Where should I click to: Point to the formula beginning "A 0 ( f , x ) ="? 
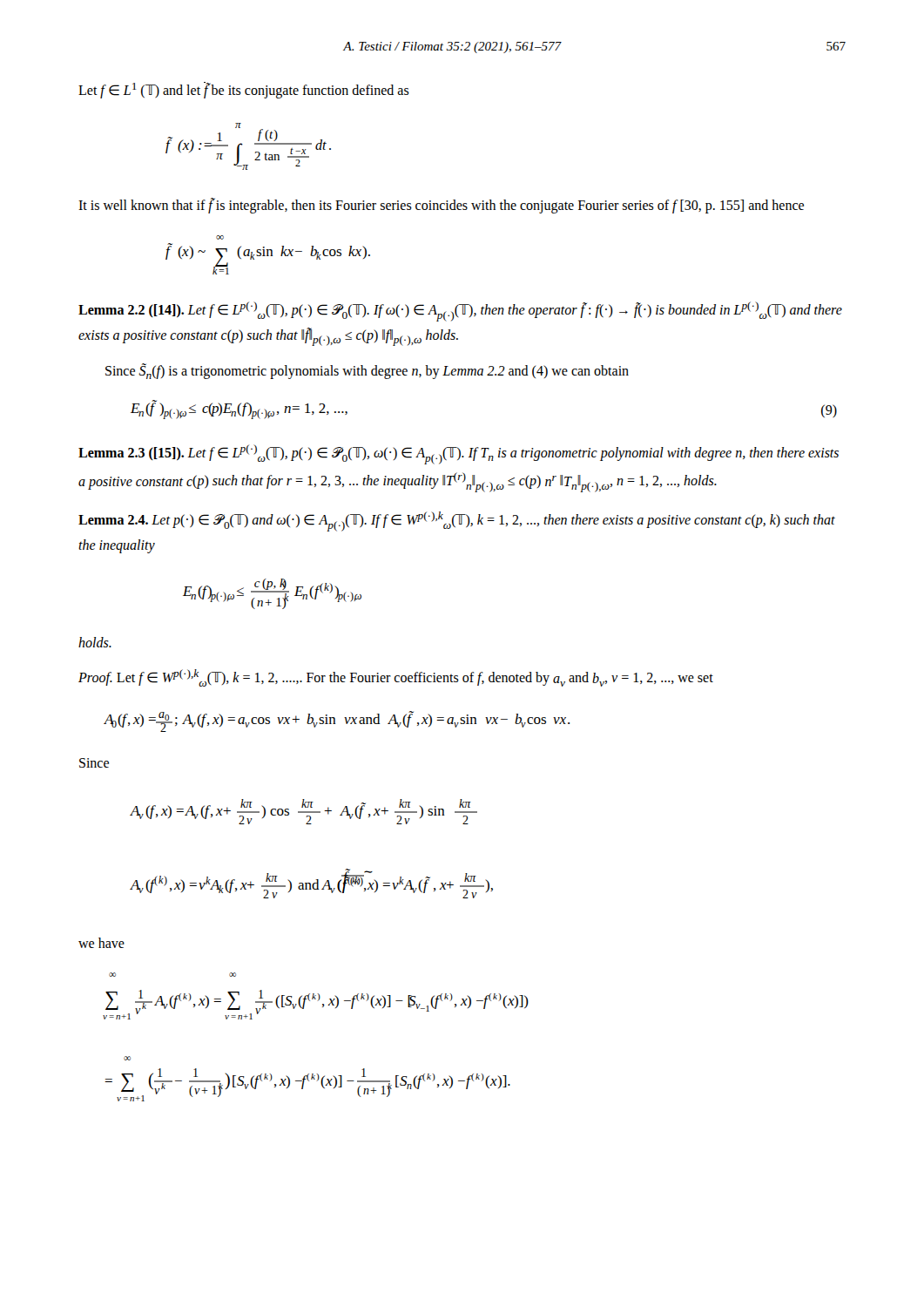pos(462,719)
